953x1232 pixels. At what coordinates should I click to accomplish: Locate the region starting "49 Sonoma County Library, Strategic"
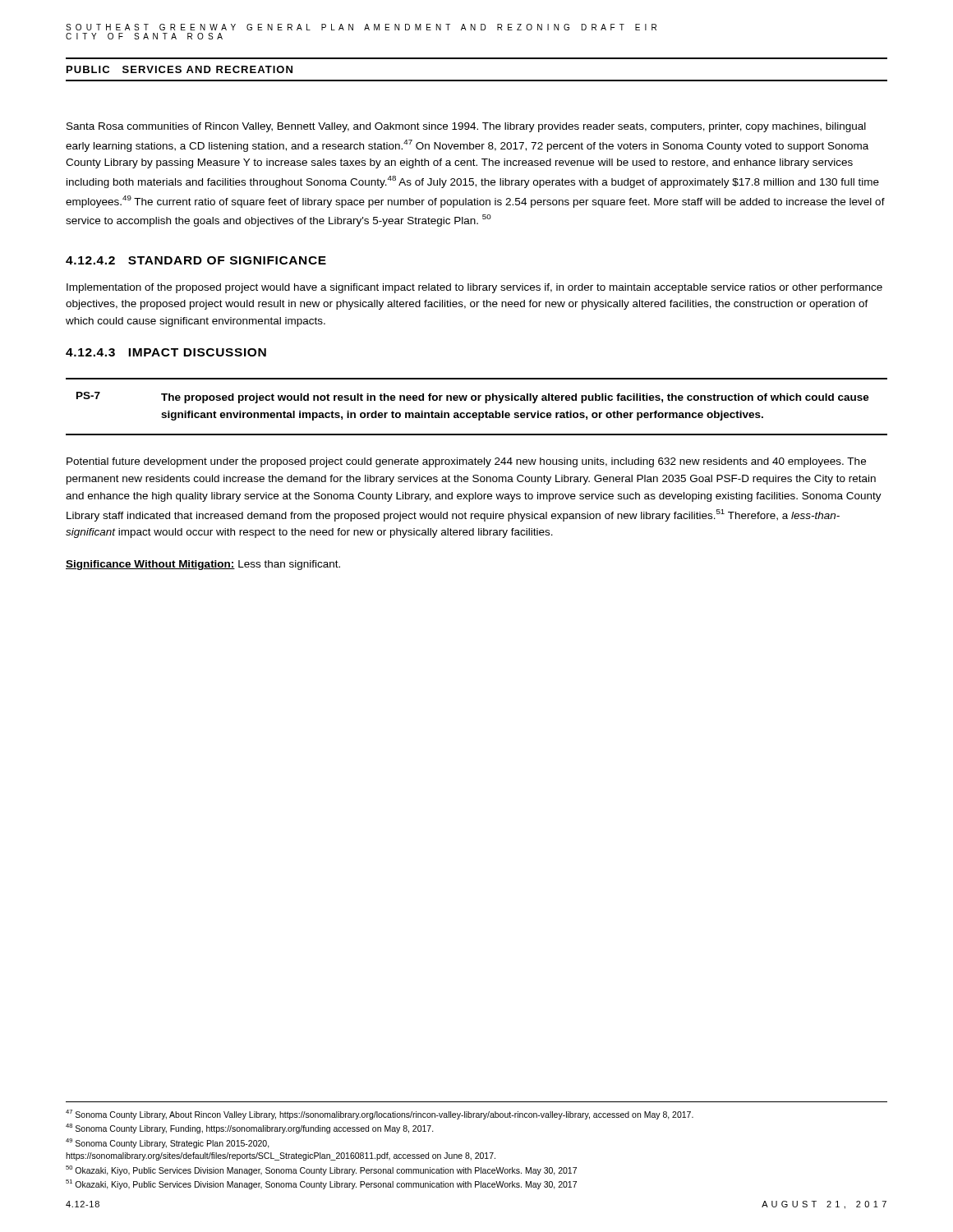(281, 1148)
